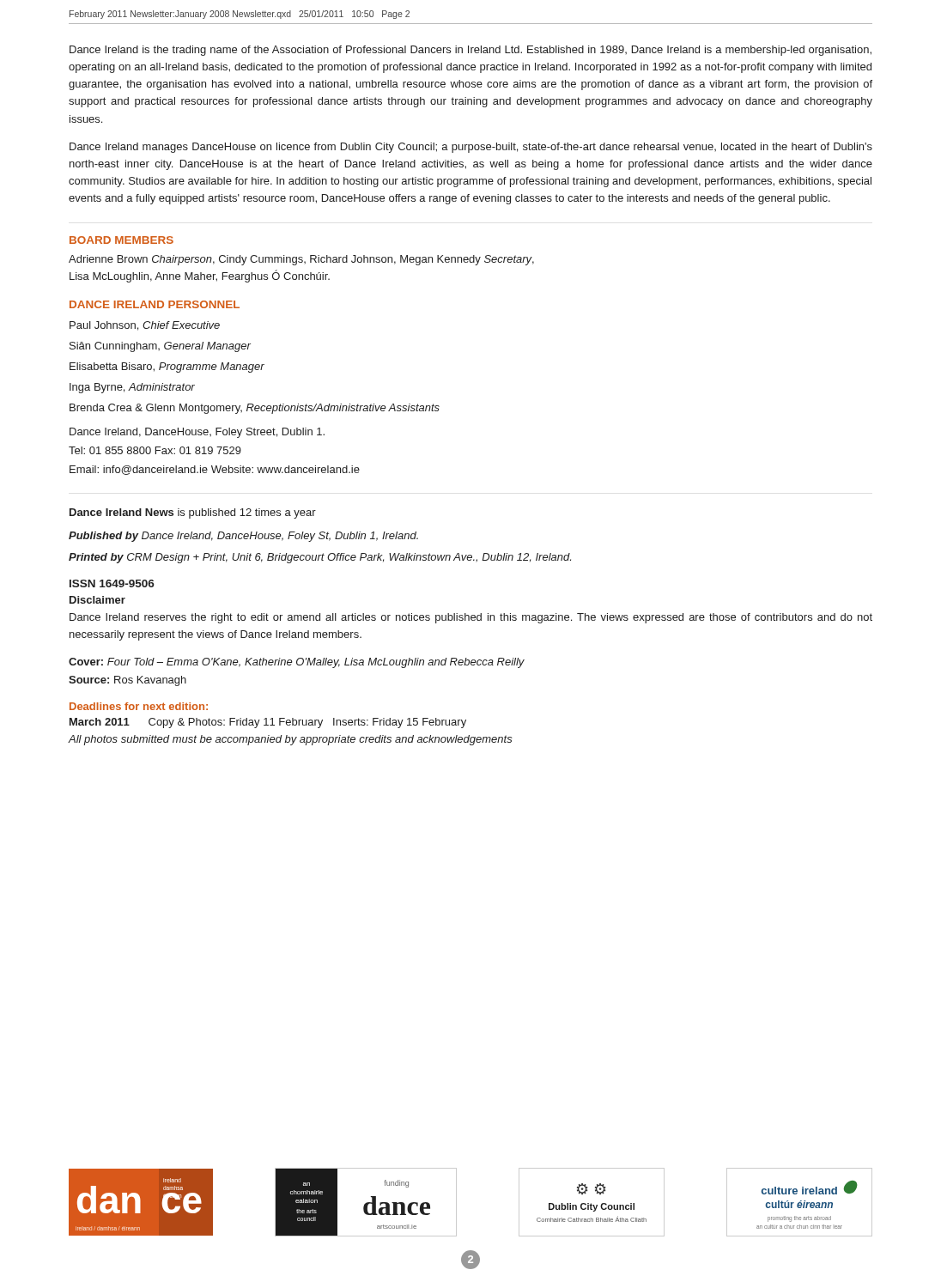Select the passage starting "Inga Byrne, Administrator"
The height and width of the screenshot is (1288, 941).
pyautogui.click(x=132, y=387)
